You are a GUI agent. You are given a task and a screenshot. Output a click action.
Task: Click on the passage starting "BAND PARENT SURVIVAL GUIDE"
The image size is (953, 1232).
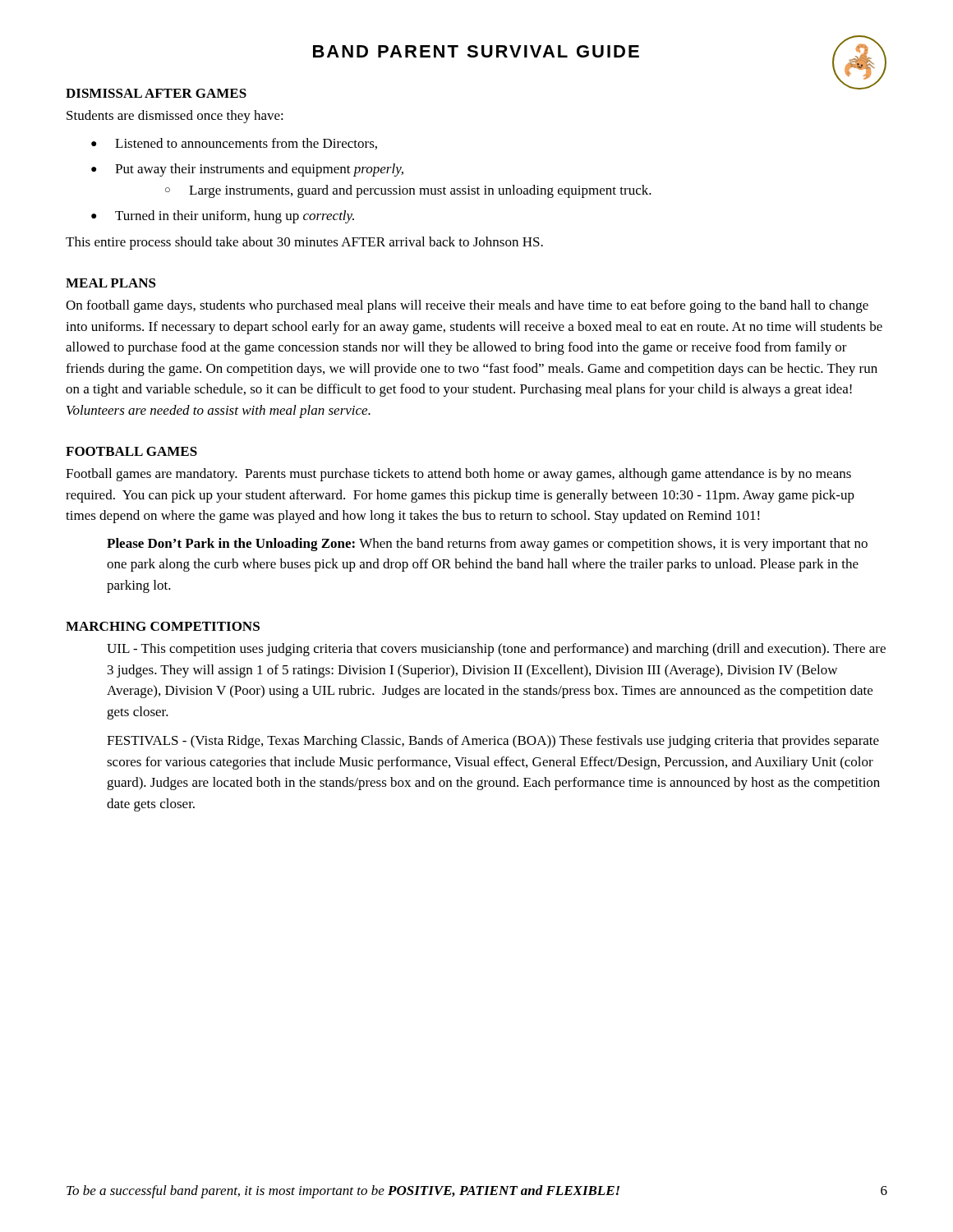pyautogui.click(x=476, y=52)
